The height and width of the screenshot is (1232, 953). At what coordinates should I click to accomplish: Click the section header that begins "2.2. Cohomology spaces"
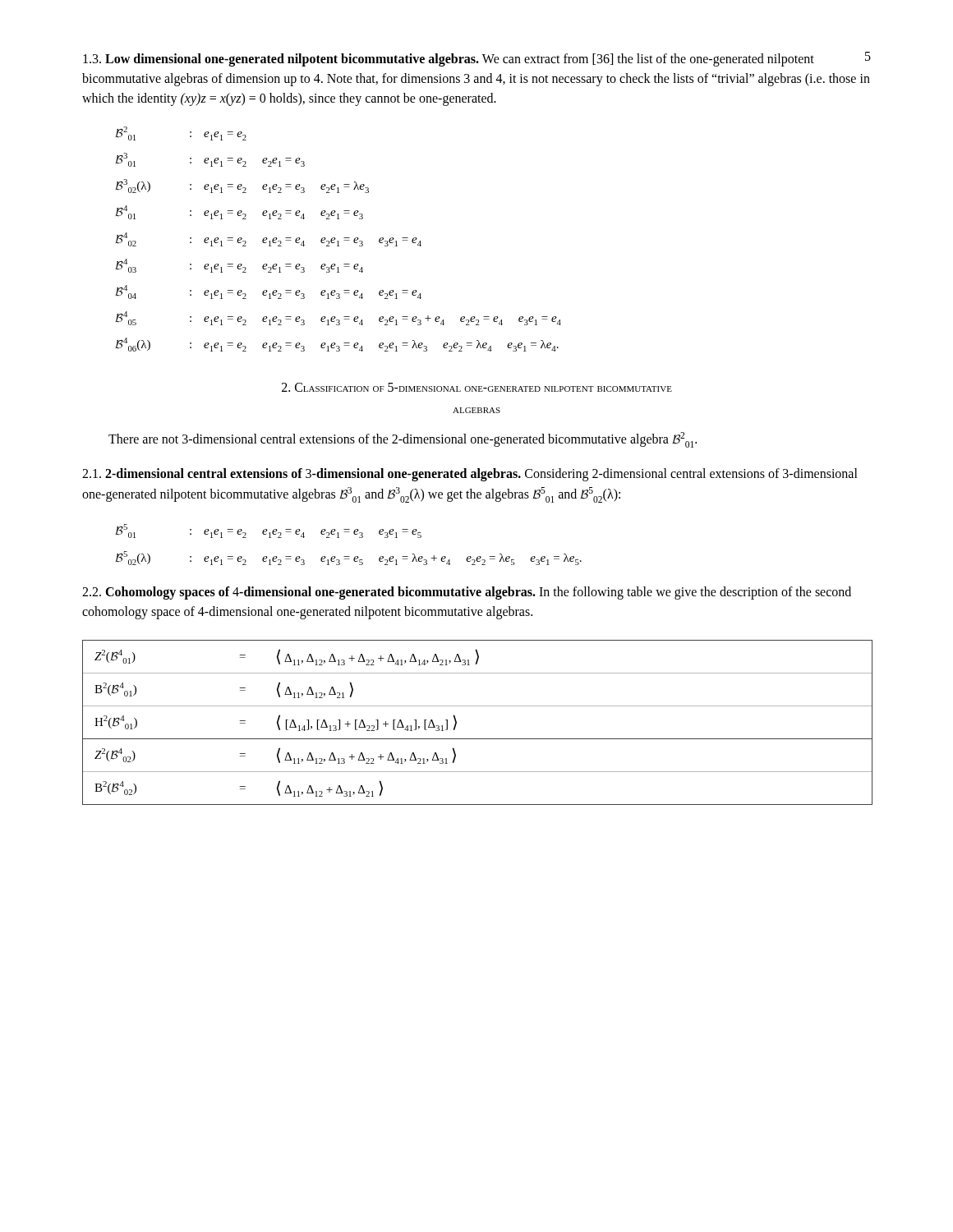coord(467,601)
